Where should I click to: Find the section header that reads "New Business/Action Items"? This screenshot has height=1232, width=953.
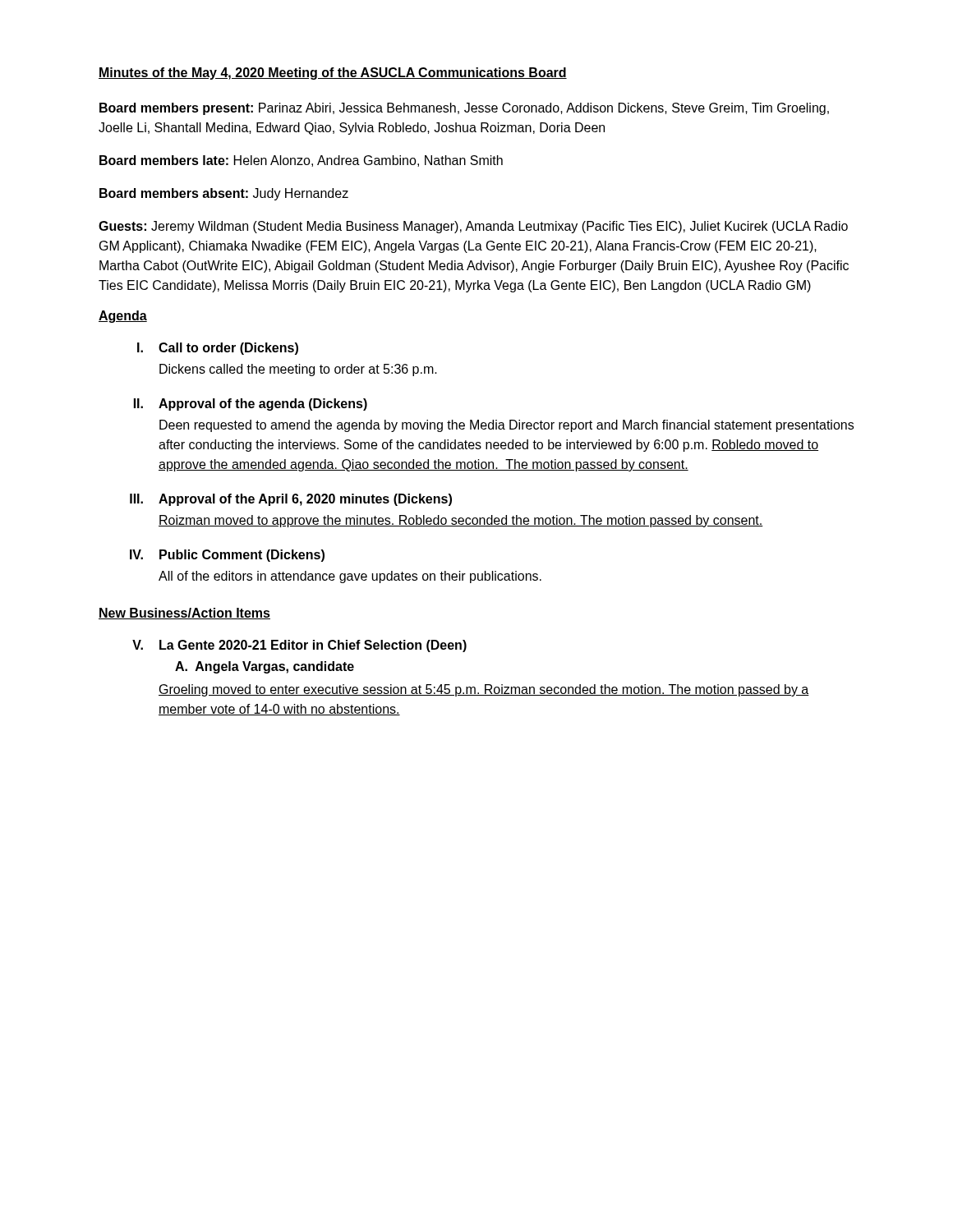(x=184, y=613)
